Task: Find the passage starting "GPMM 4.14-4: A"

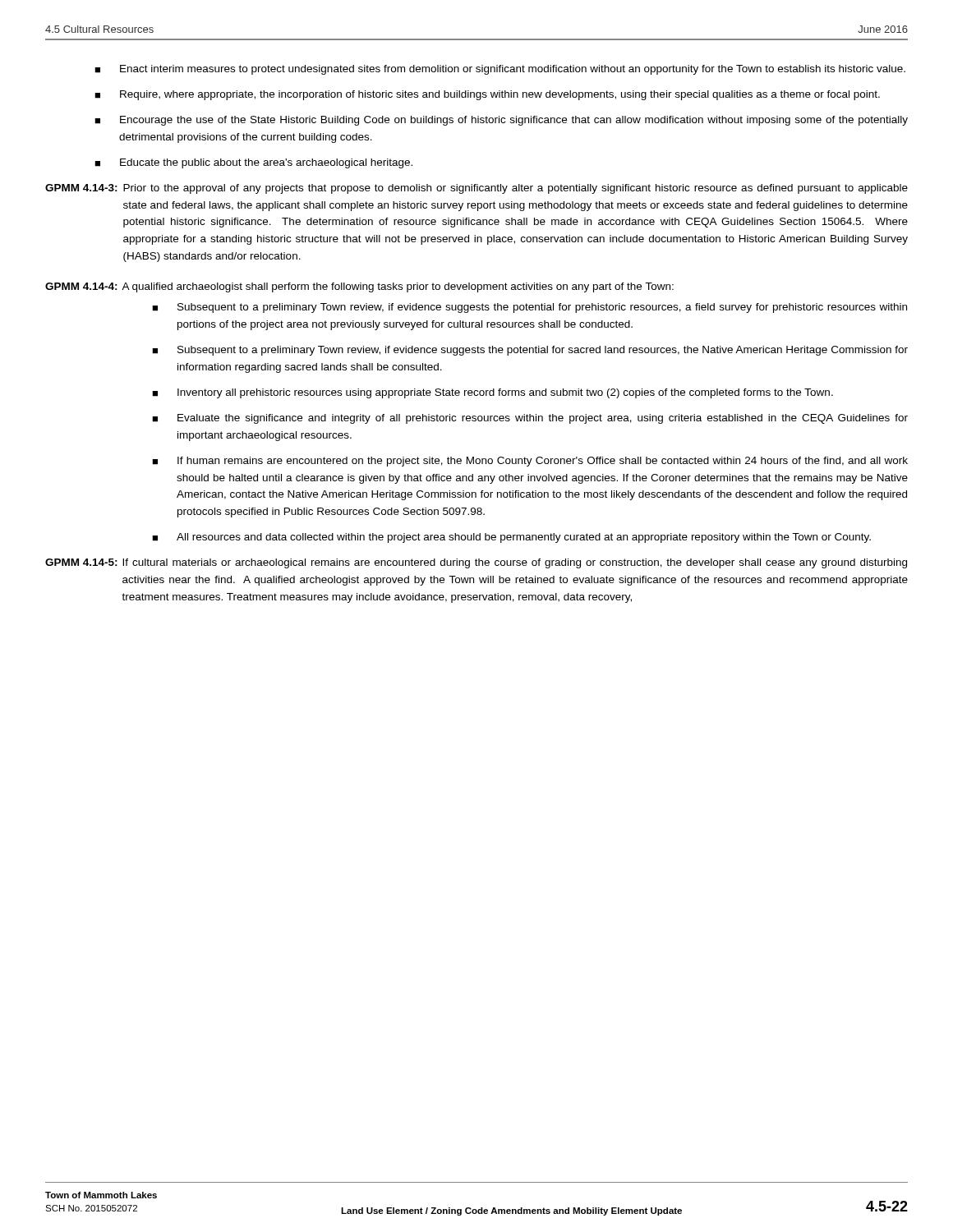Action: [x=476, y=287]
